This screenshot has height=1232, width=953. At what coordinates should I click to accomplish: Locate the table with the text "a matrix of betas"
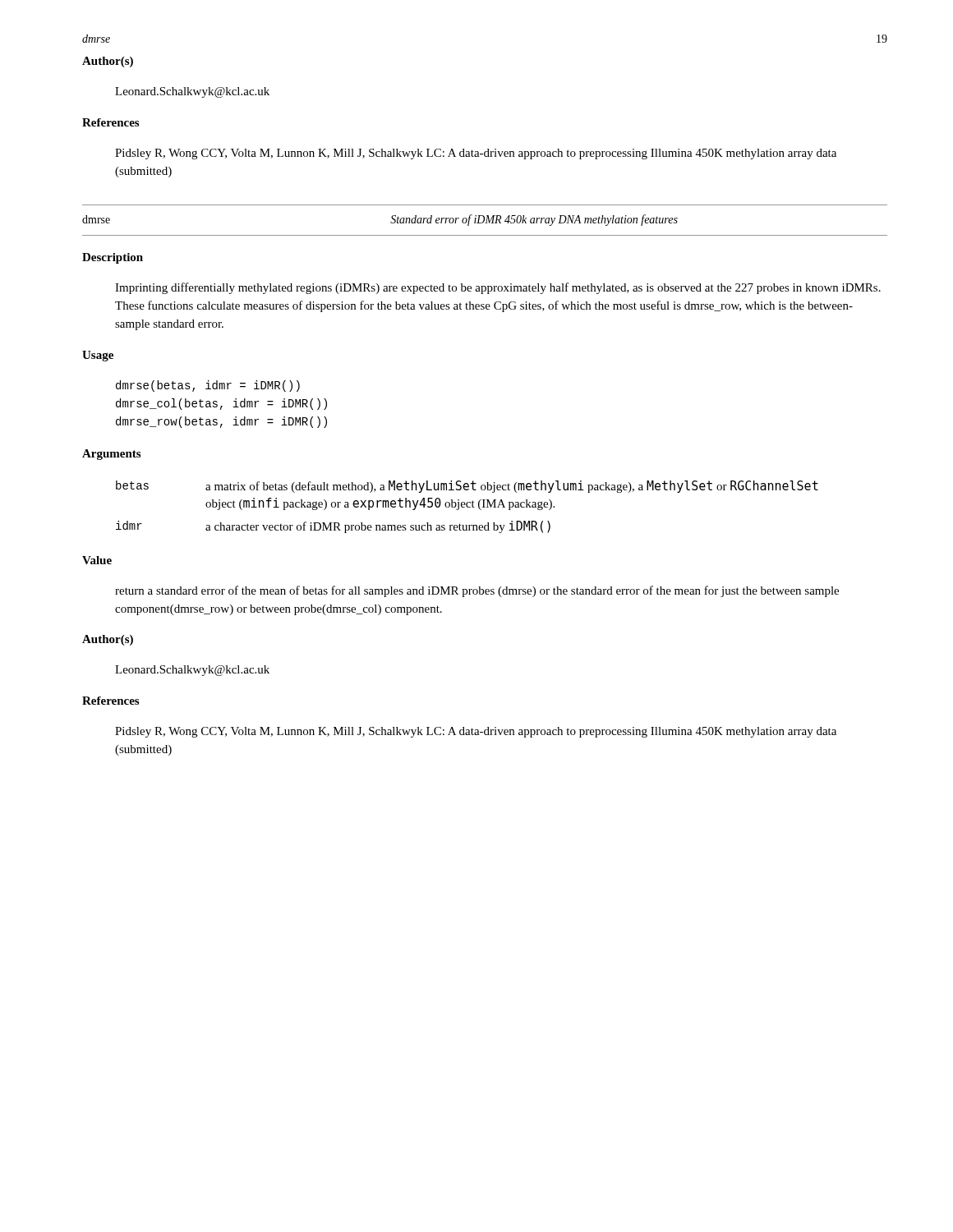click(485, 507)
